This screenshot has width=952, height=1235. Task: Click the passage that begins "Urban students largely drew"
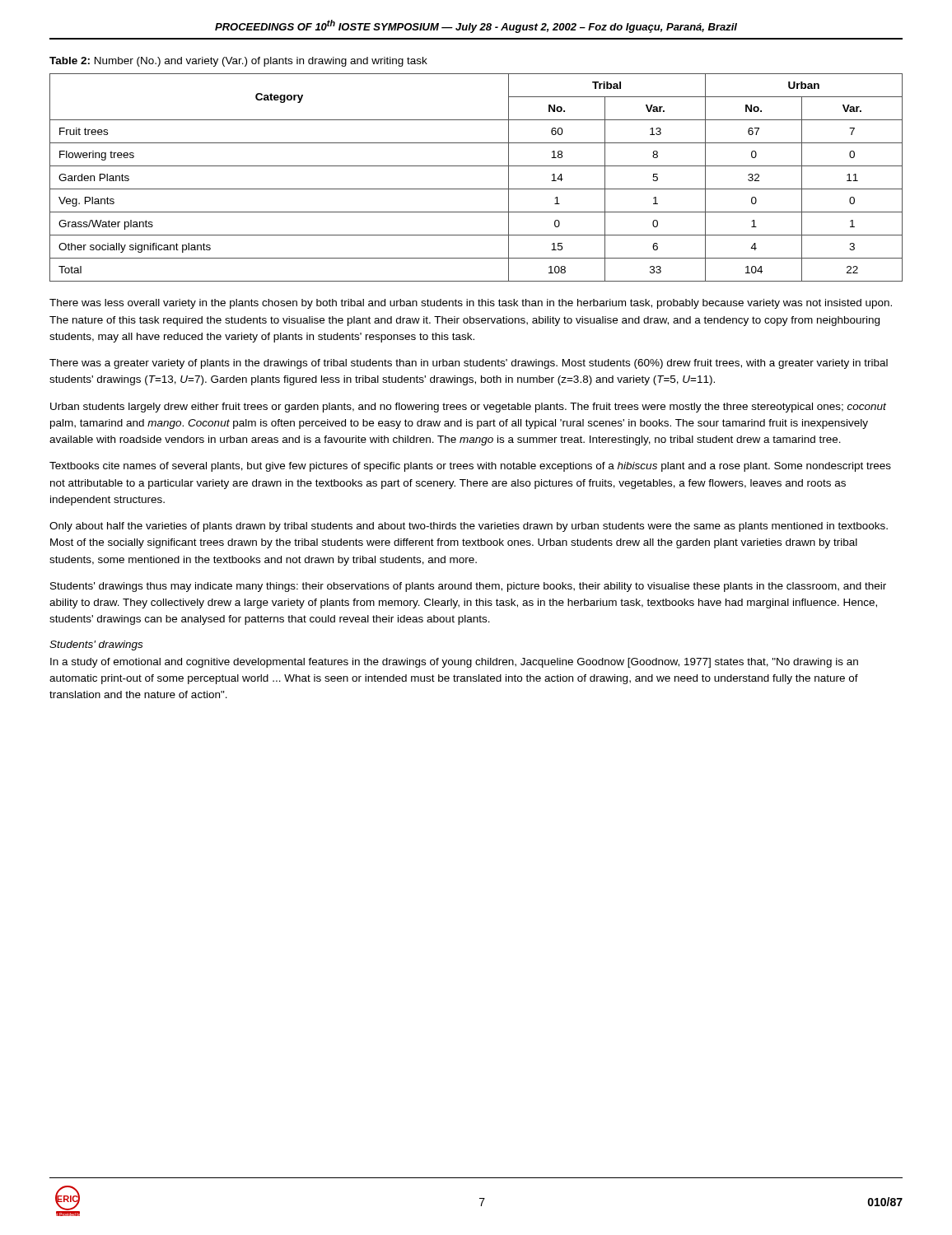(468, 423)
